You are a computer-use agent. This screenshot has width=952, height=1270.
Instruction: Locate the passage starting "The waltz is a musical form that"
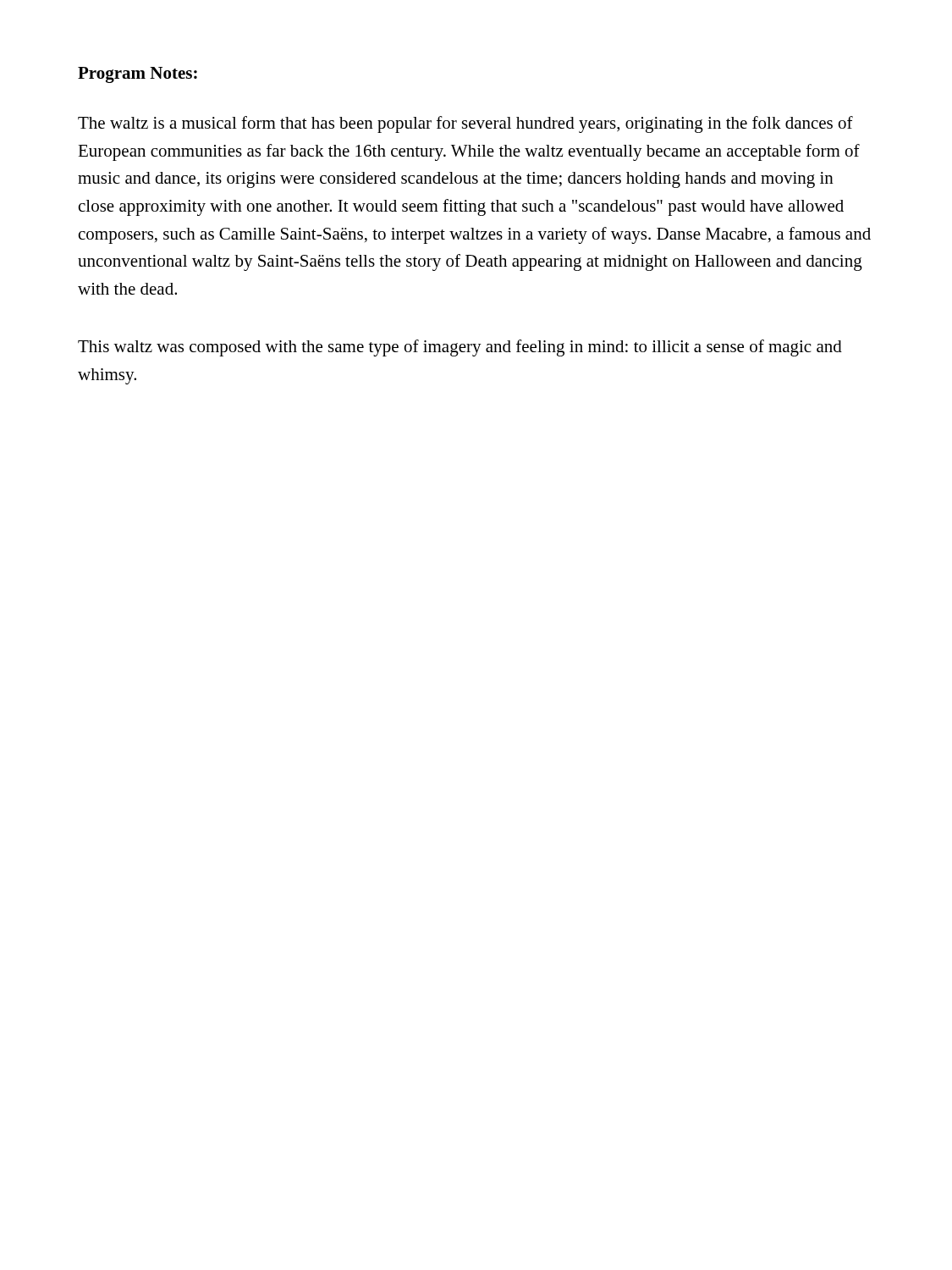(474, 206)
